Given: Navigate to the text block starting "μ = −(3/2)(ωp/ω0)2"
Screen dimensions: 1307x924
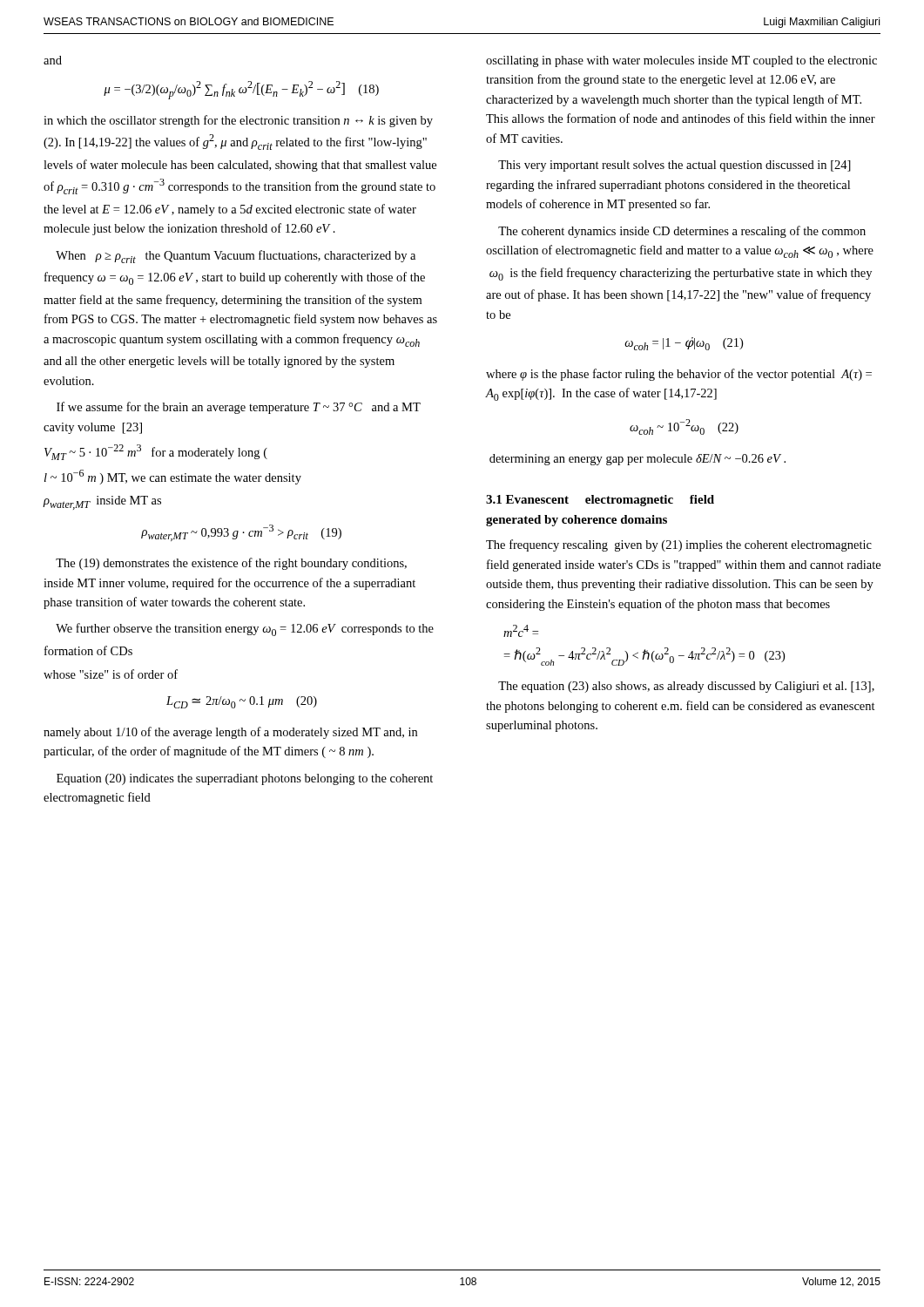Looking at the screenshot, I should pyautogui.click(x=242, y=90).
